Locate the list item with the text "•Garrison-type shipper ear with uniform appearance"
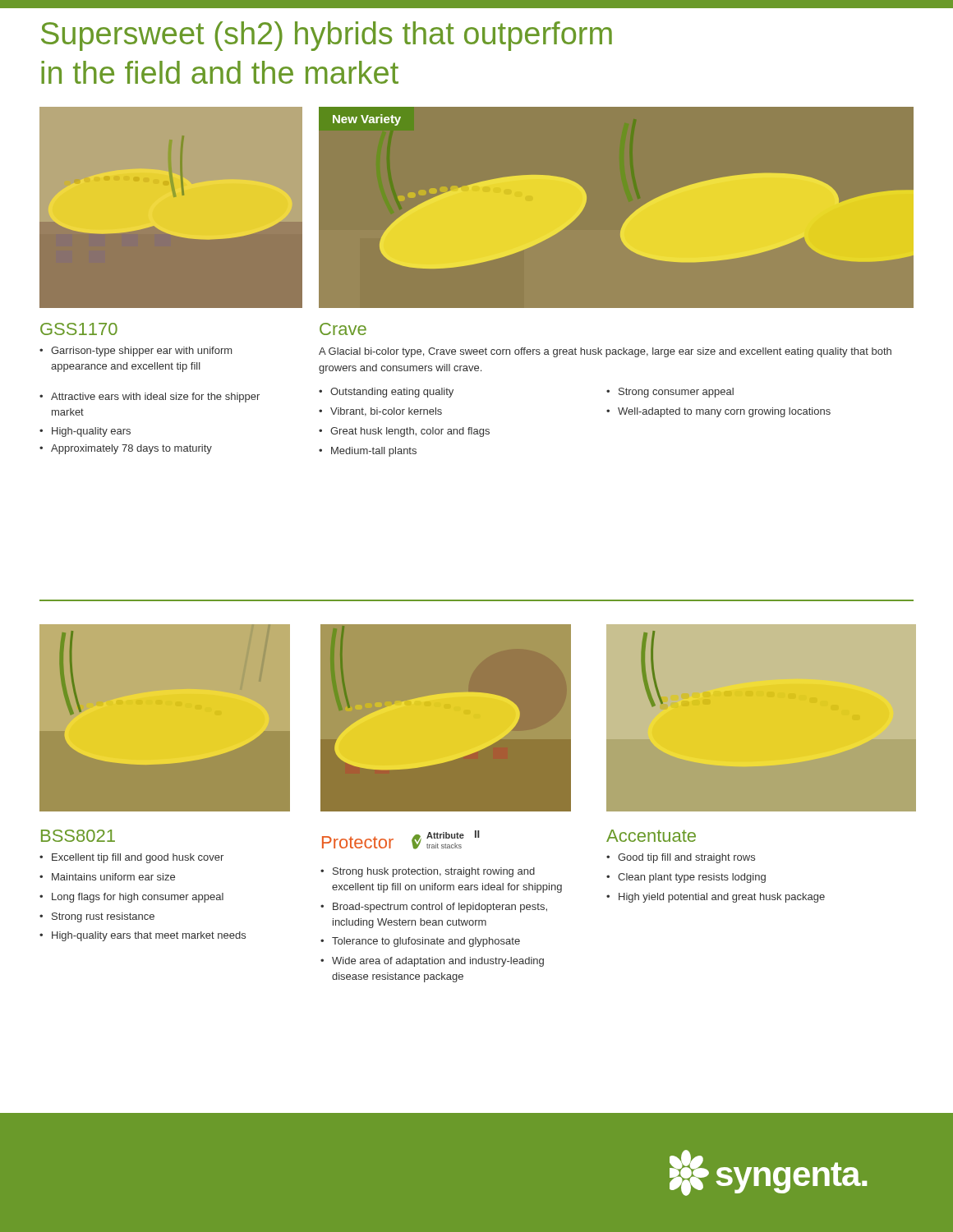This screenshot has height=1232, width=953. [161, 359]
